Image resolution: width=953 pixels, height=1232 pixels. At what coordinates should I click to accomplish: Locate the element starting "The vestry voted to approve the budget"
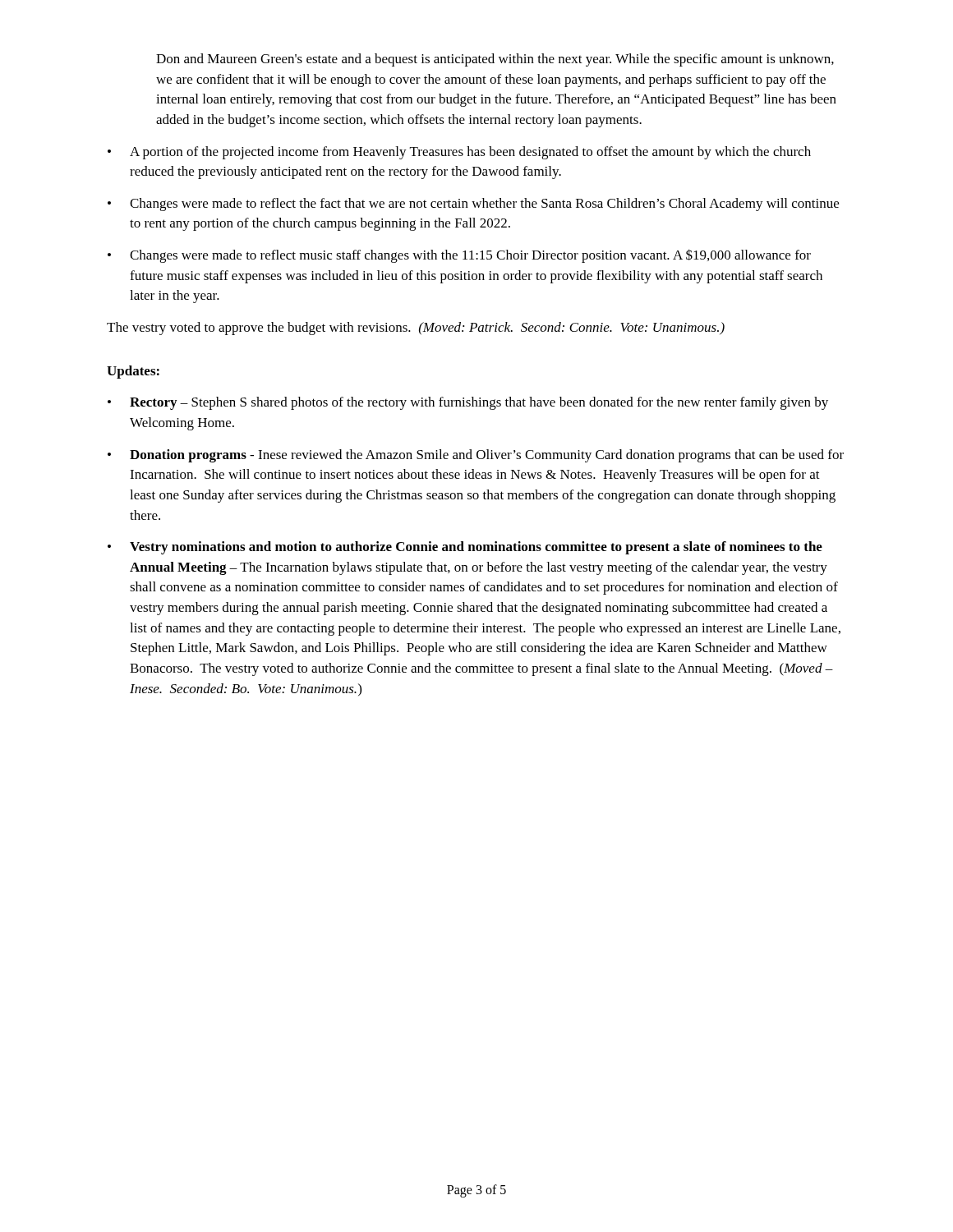pyautogui.click(x=416, y=327)
